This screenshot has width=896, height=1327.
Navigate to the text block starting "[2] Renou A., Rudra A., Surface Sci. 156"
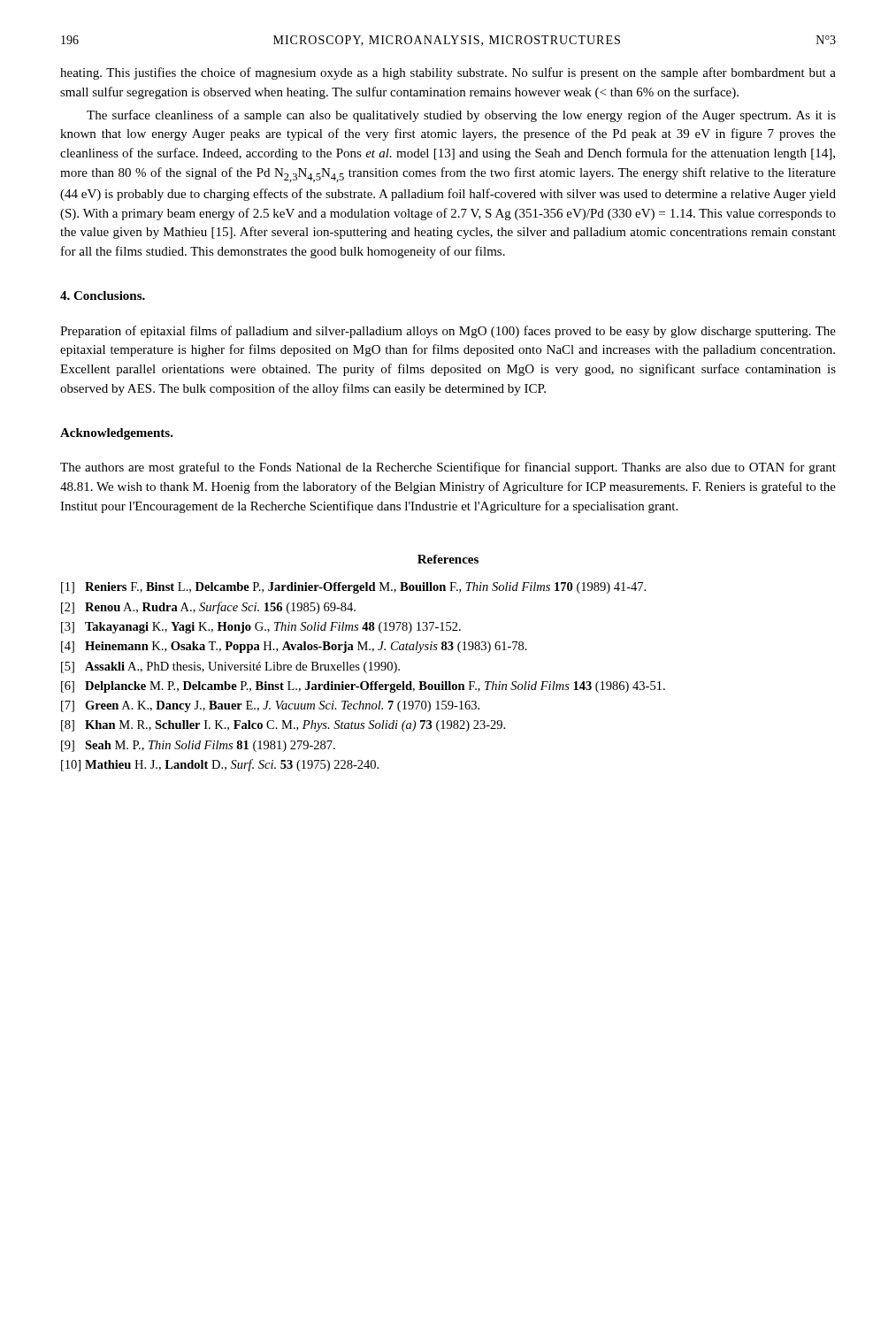(x=208, y=608)
